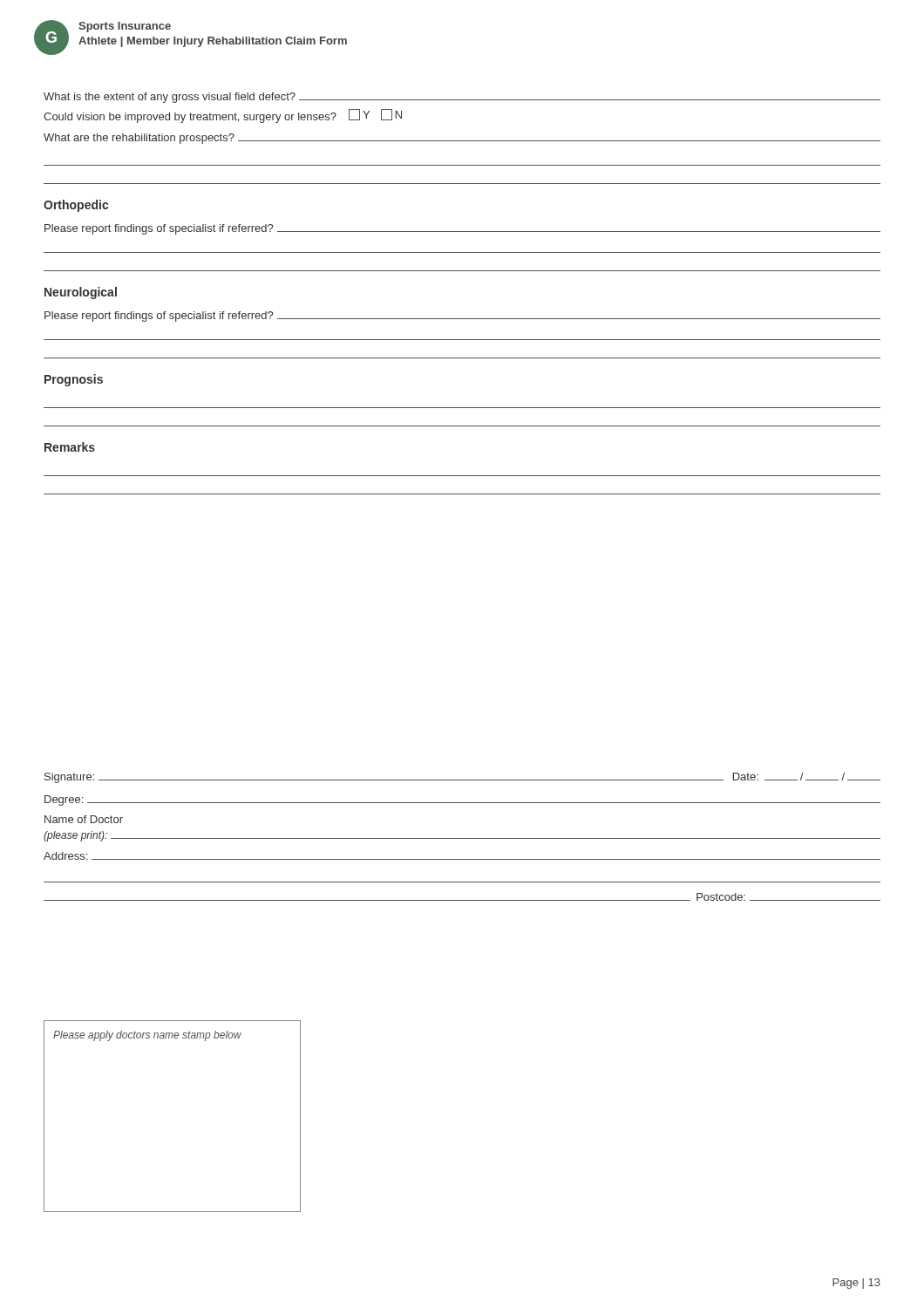The image size is (924, 1308).
Task: Locate the element starting "What are the rehabilitation"
Action: point(462,136)
